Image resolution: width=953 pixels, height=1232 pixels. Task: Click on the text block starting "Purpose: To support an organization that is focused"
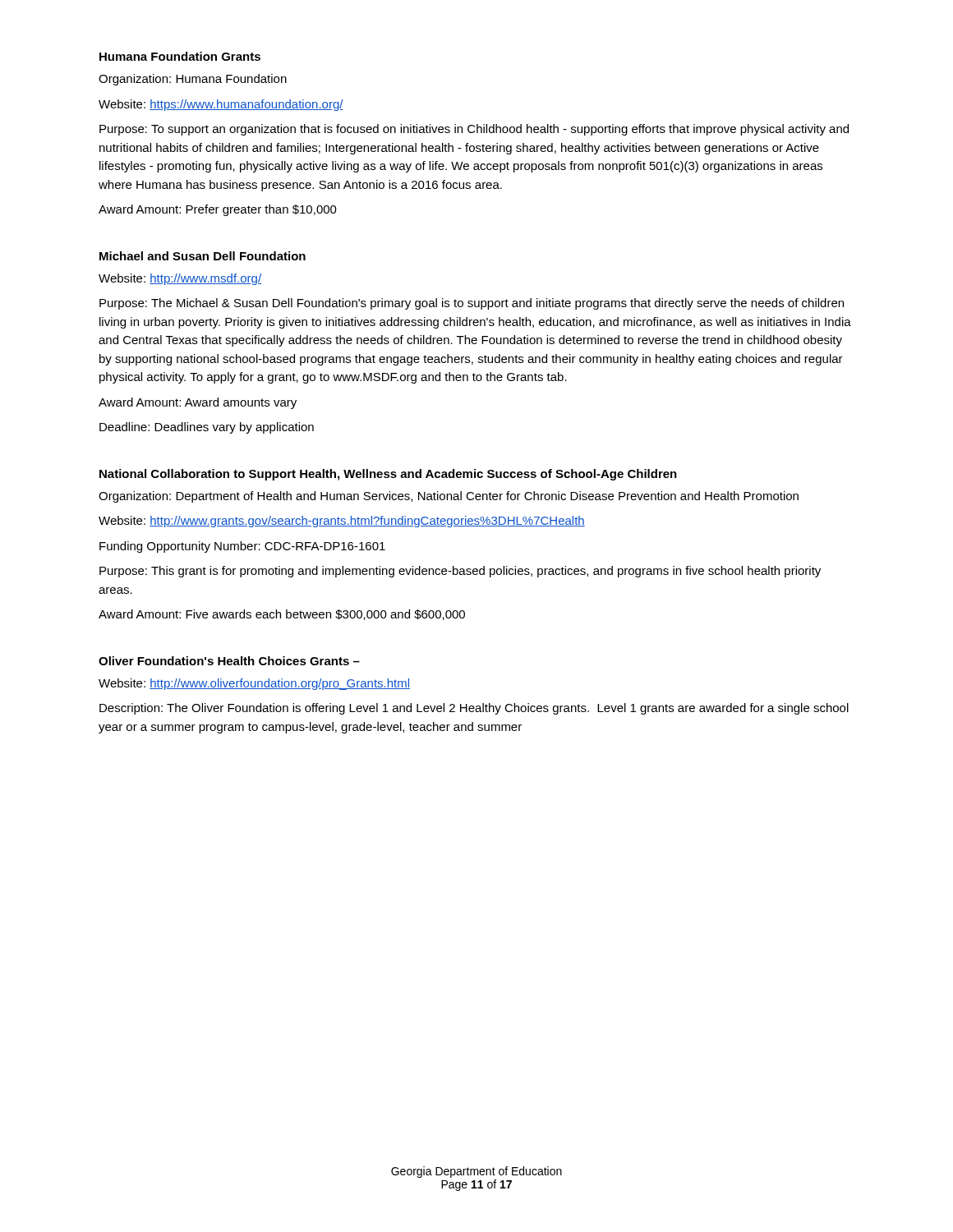pyautogui.click(x=474, y=156)
